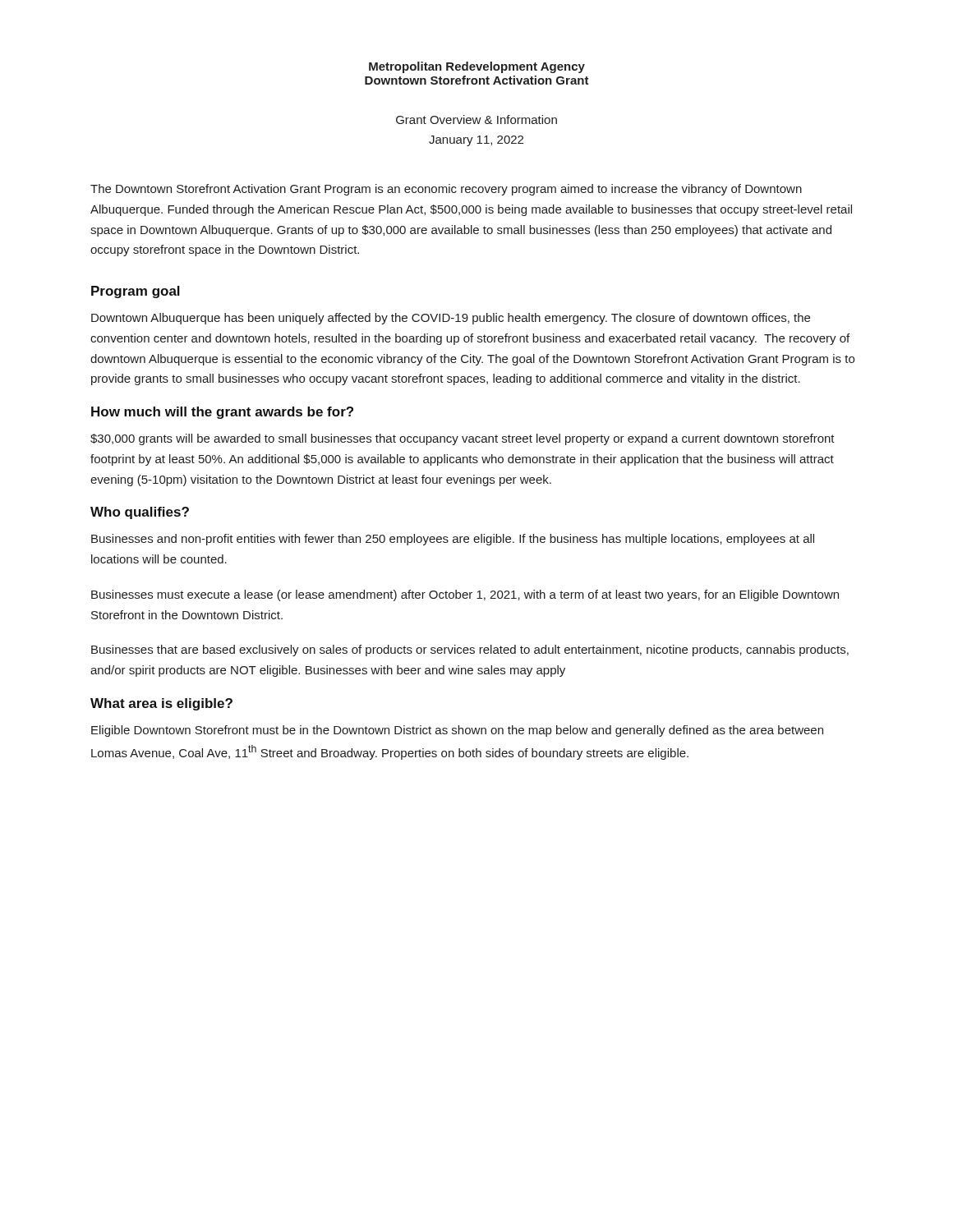Where is the passage that starts "Businesses and non-profit entities with fewer"?
The image size is (953, 1232).
[453, 549]
